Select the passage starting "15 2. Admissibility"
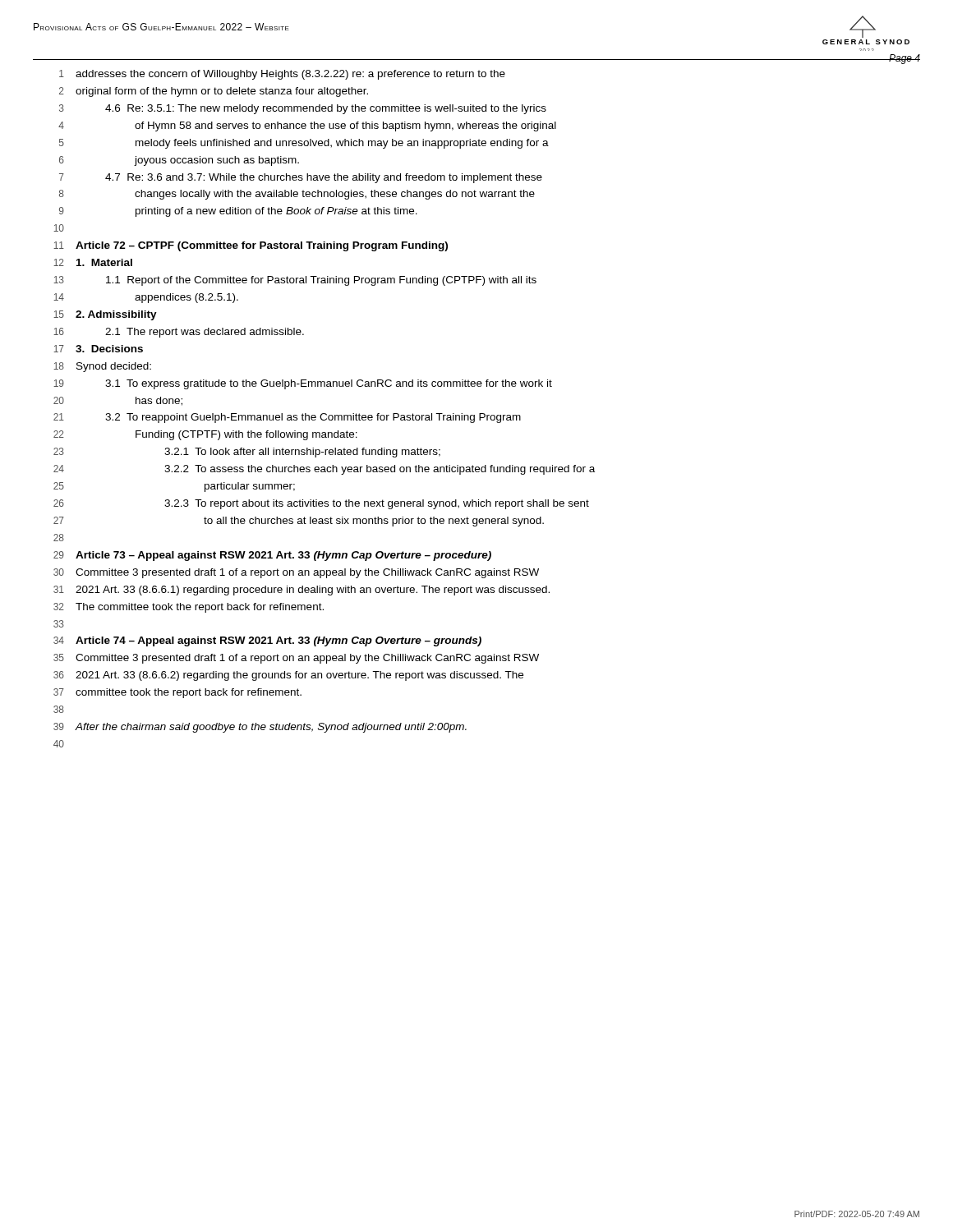Screen dimensions: 1232x953 (105, 315)
